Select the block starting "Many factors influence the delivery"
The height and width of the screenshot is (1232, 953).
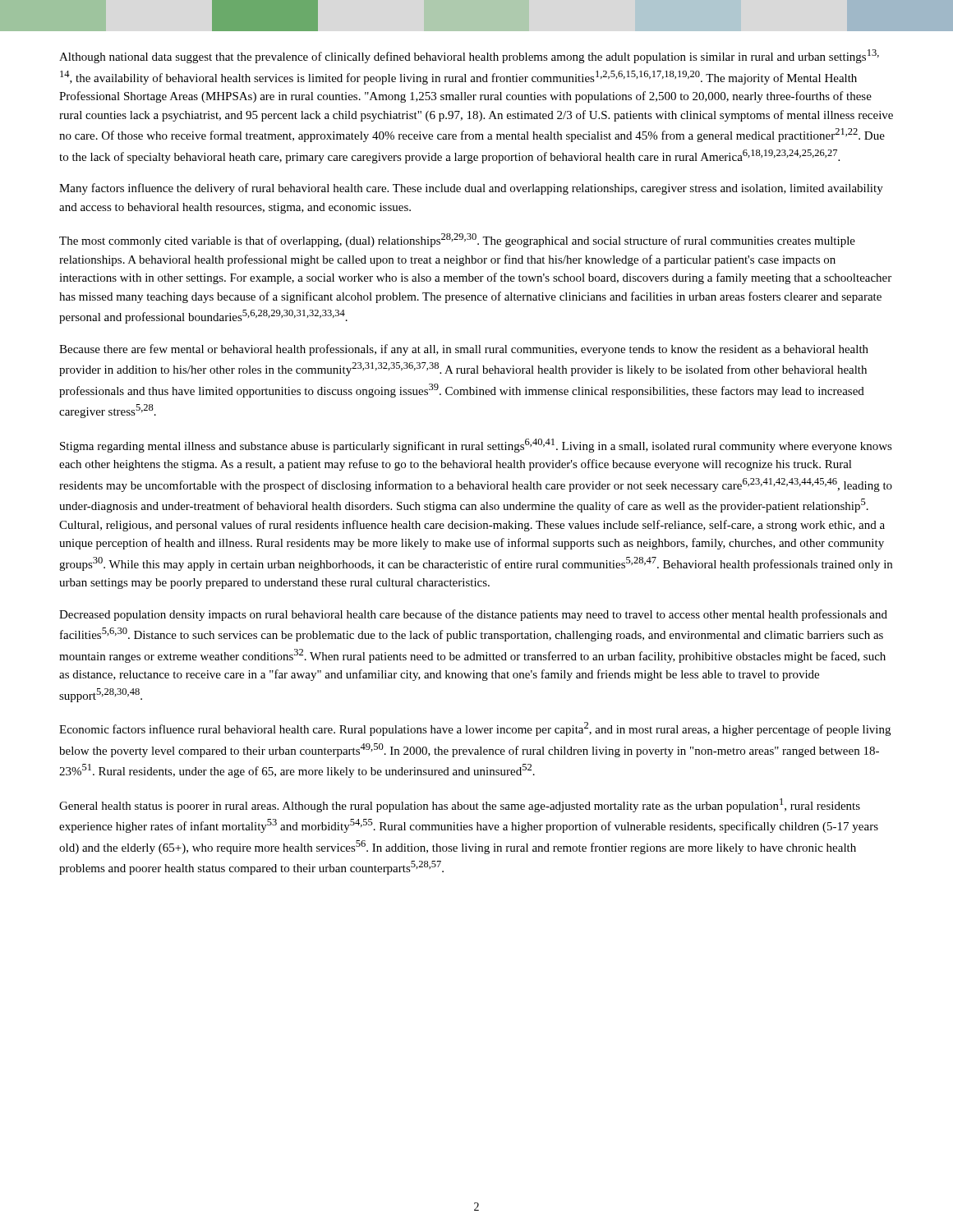(x=471, y=197)
